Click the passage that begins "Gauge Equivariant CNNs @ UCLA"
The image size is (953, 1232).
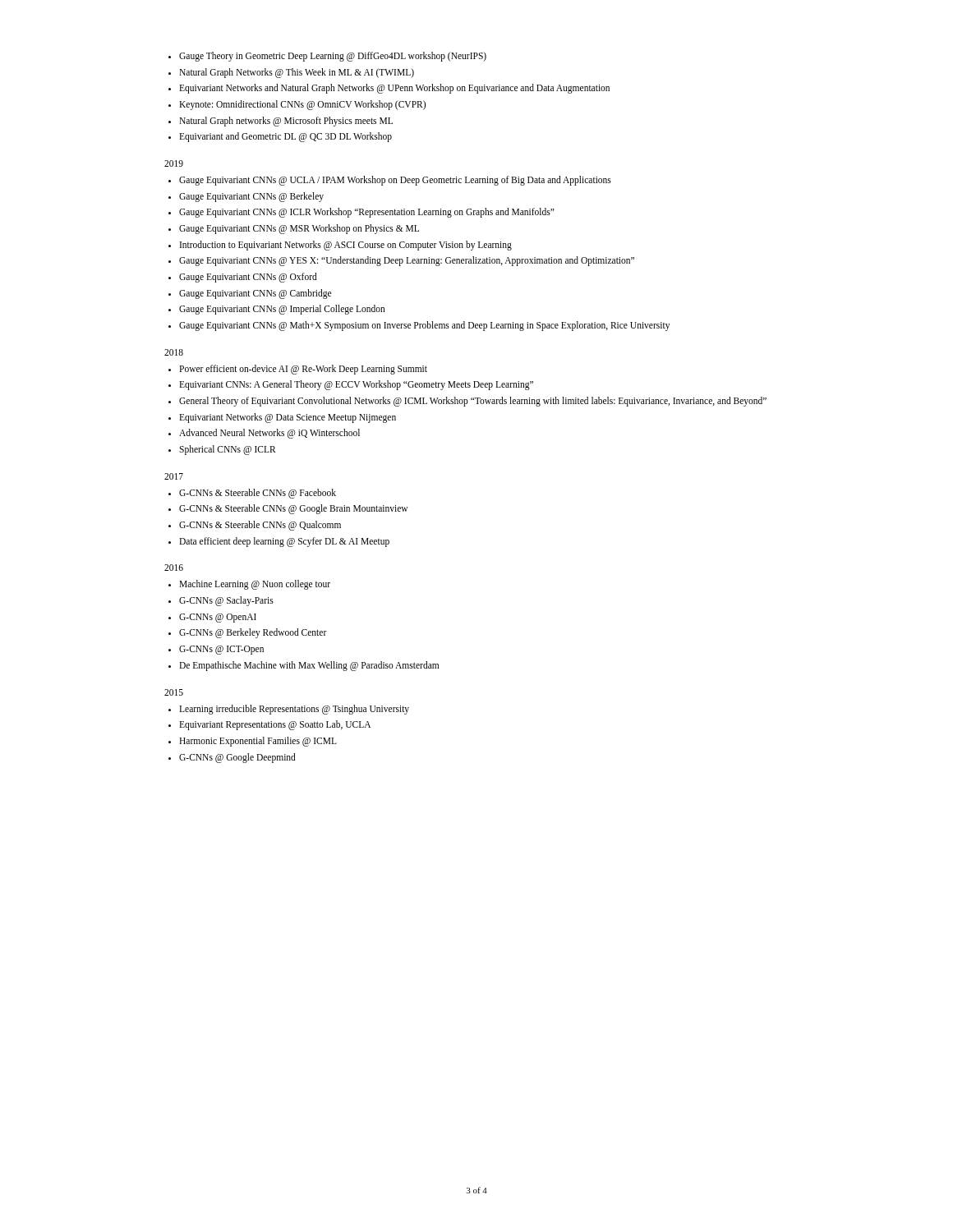[x=476, y=253]
